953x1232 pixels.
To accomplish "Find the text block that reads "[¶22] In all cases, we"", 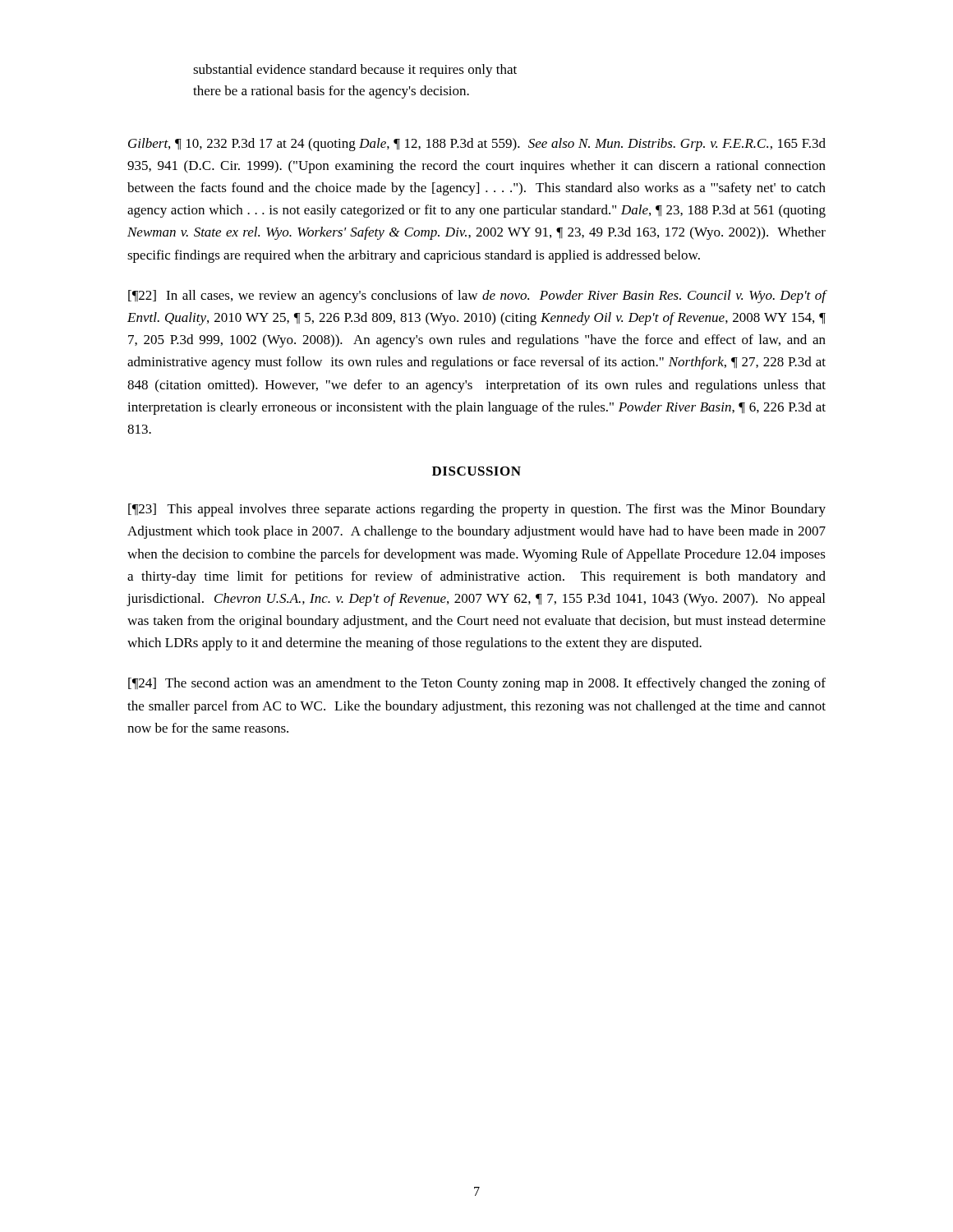I will tap(476, 362).
